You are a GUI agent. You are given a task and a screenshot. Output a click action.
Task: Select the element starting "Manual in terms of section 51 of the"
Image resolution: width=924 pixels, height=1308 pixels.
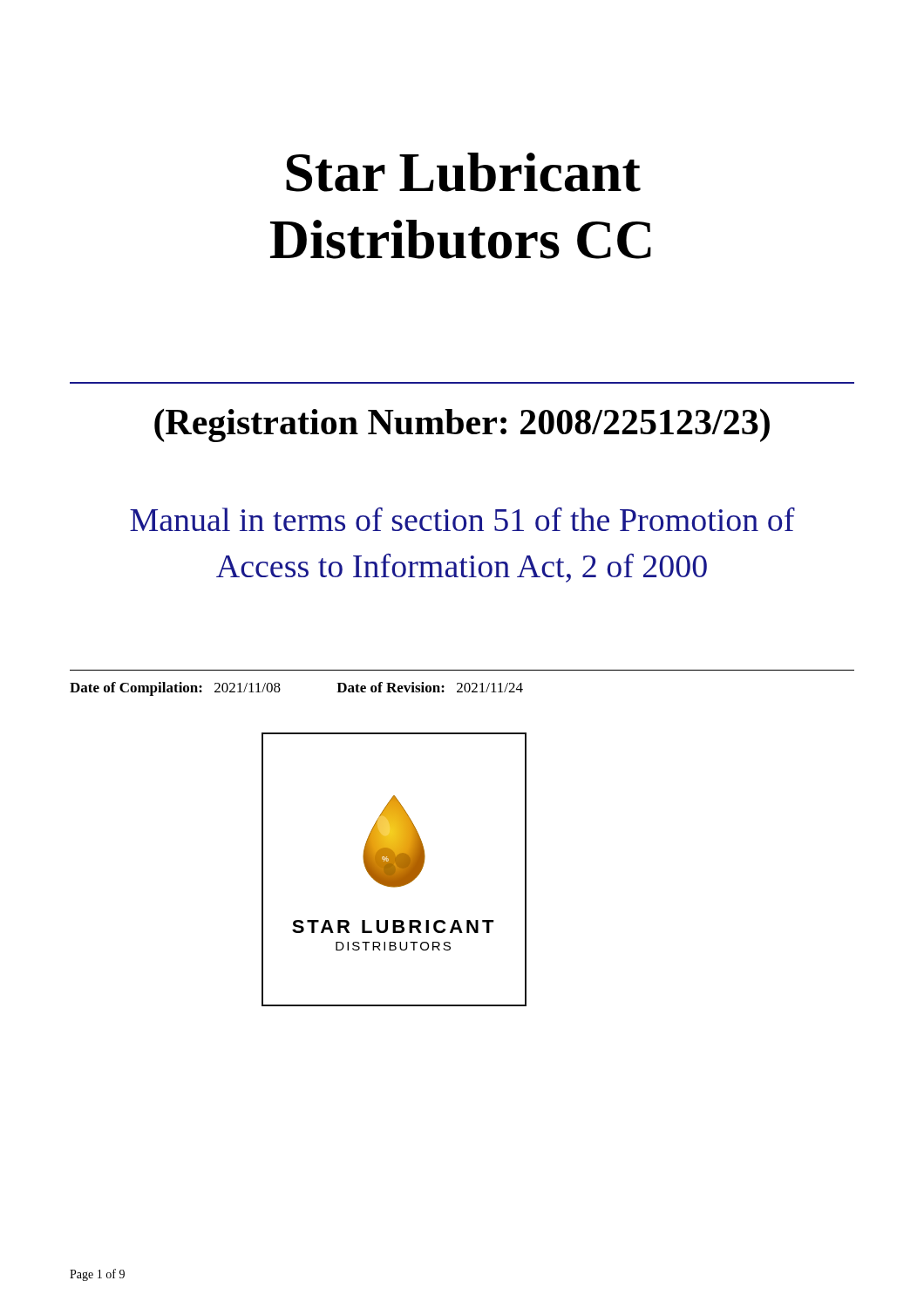(x=462, y=543)
